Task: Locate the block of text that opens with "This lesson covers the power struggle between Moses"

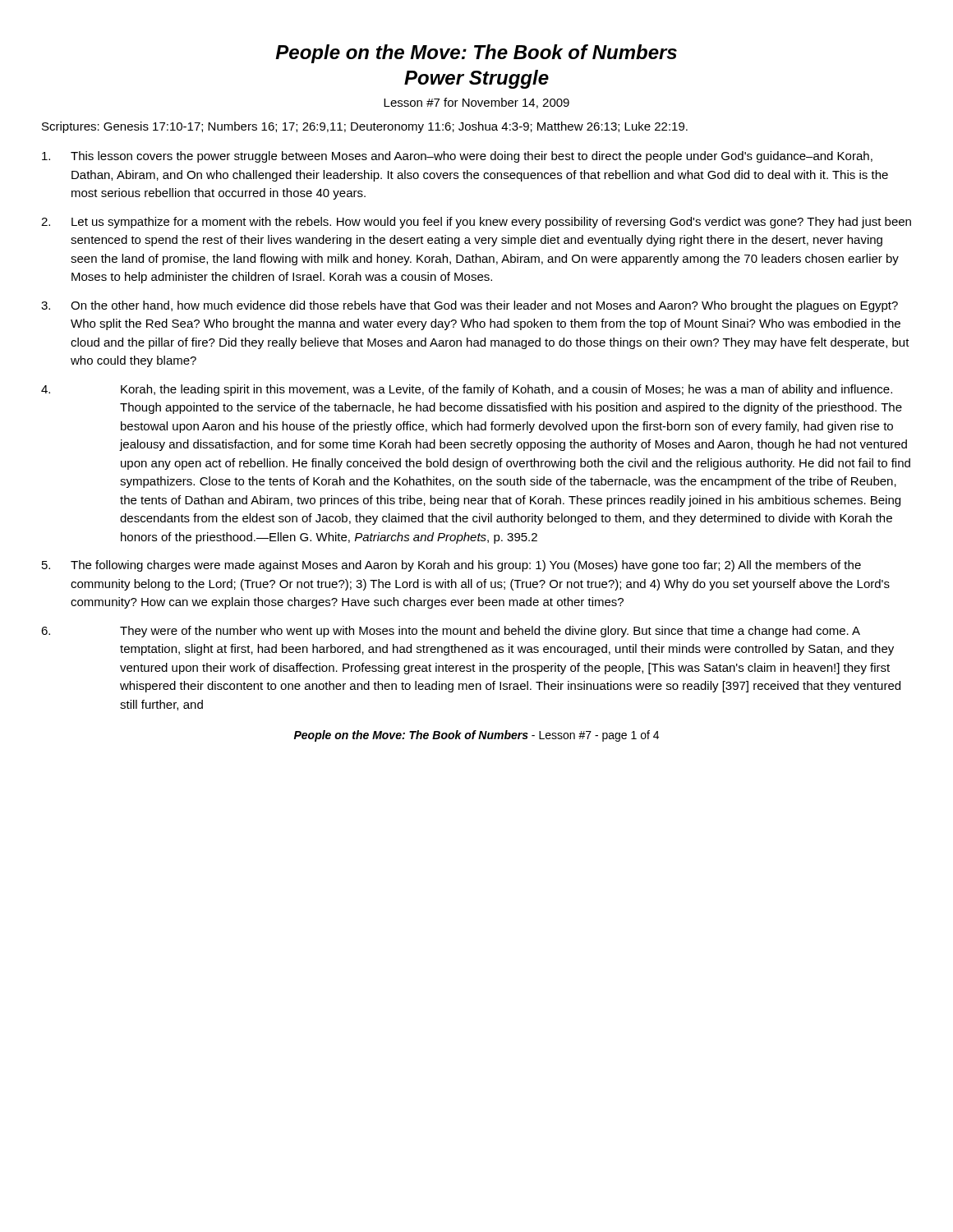Action: pyautogui.click(x=476, y=175)
